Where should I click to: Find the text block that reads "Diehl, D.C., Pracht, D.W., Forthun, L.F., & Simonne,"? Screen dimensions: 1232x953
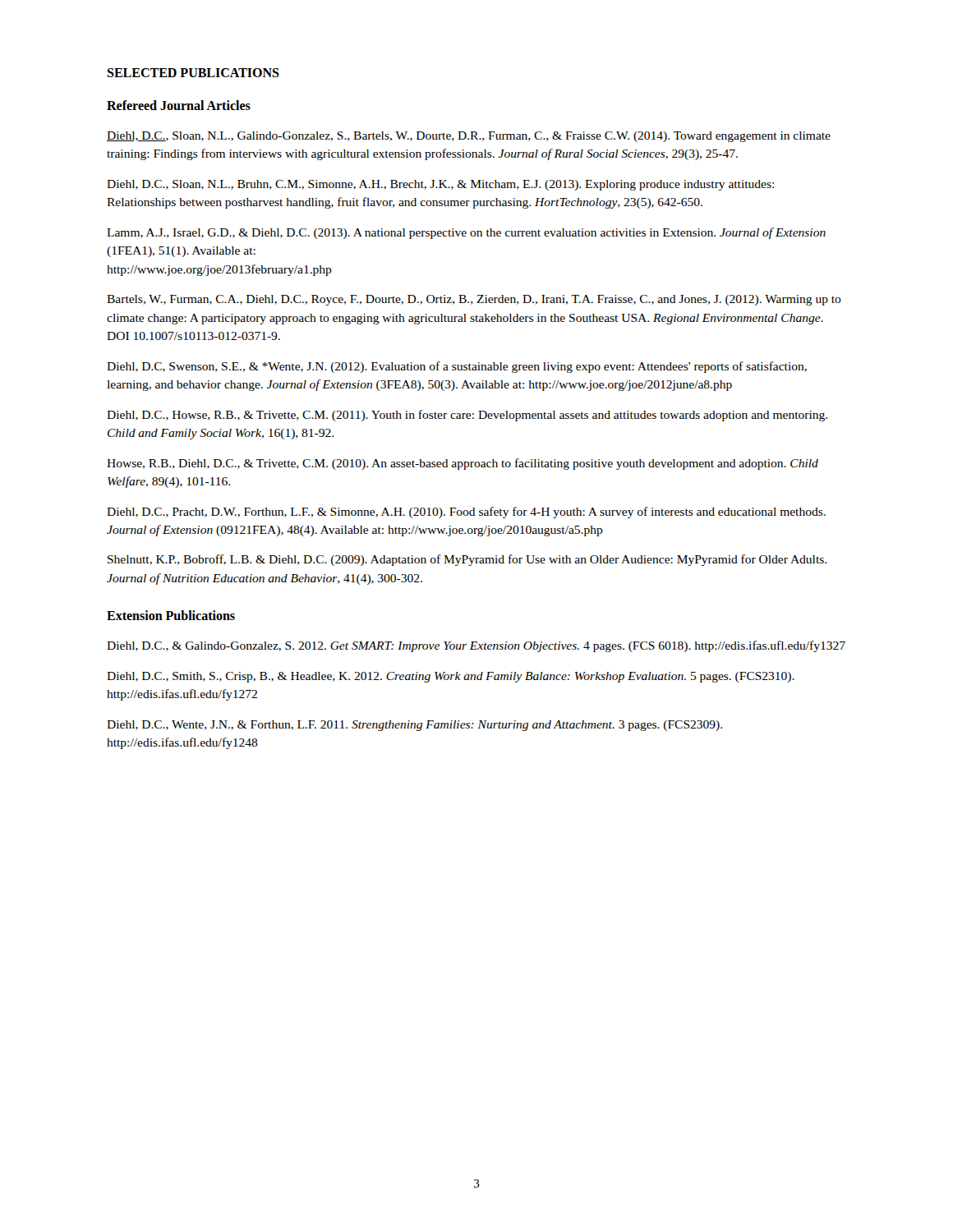coord(466,520)
